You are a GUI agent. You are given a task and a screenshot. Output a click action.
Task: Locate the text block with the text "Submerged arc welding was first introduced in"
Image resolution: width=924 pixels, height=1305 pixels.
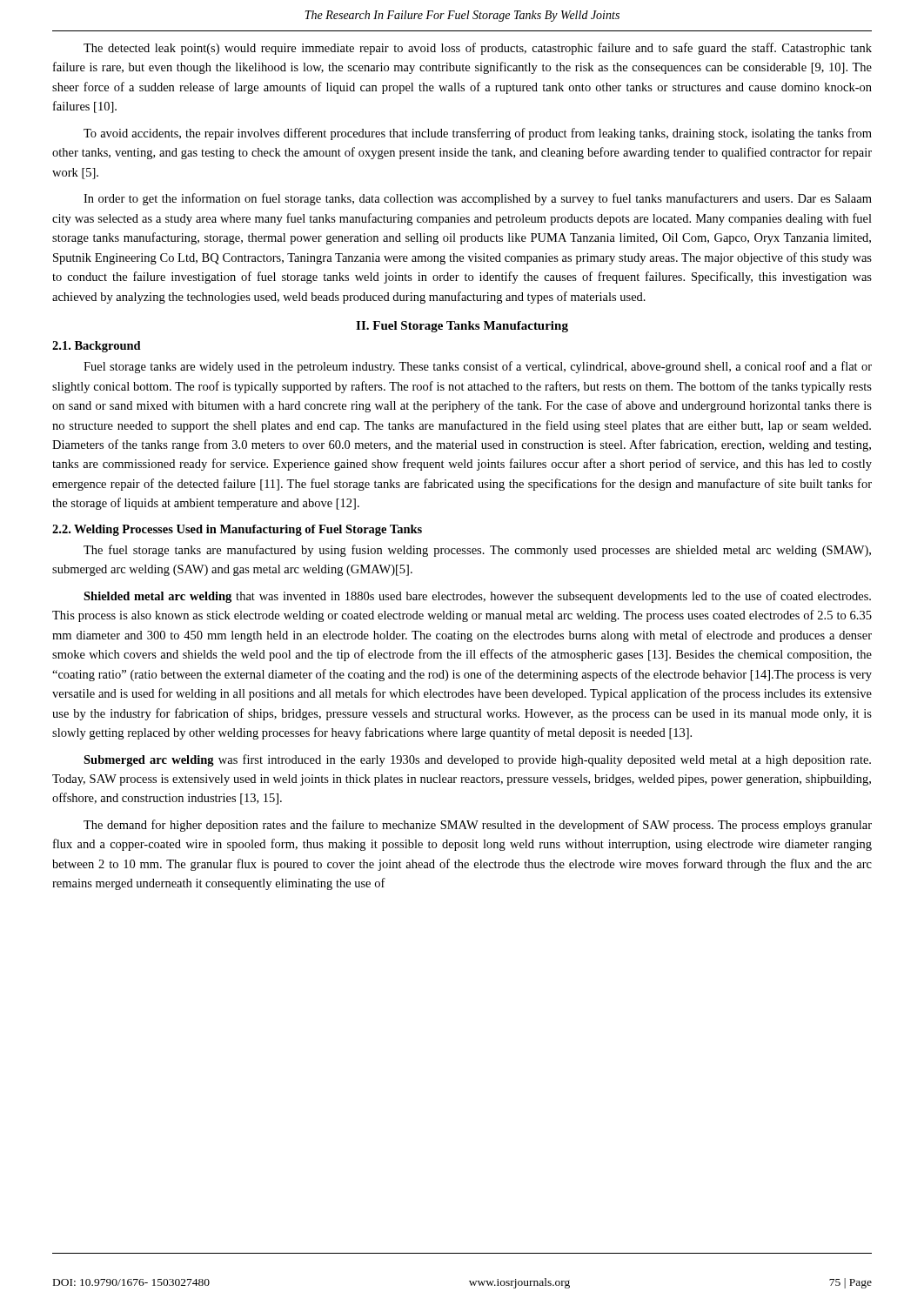click(x=462, y=779)
